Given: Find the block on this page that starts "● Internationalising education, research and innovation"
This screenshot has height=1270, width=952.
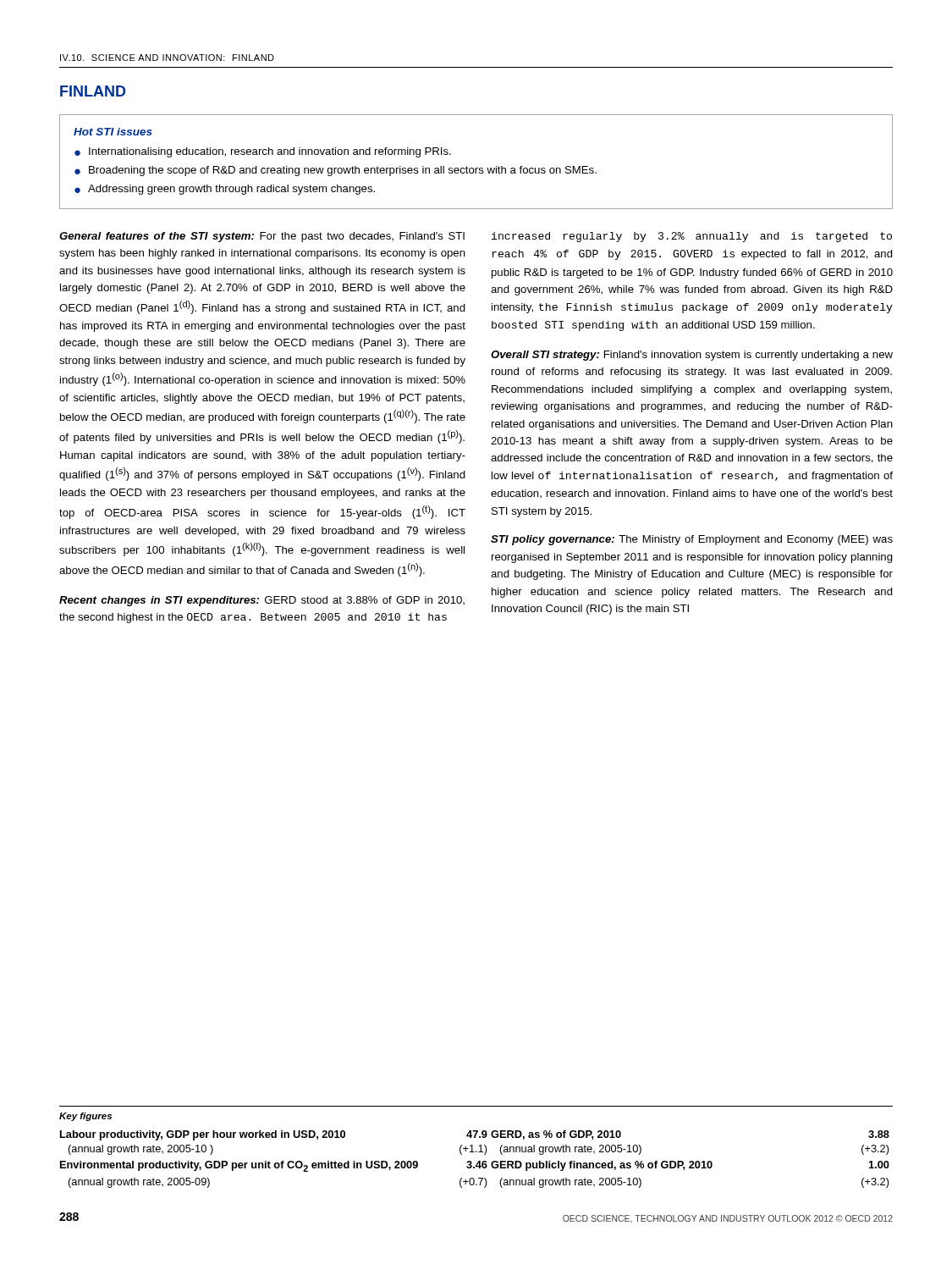Looking at the screenshot, I should click(x=263, y=152).
